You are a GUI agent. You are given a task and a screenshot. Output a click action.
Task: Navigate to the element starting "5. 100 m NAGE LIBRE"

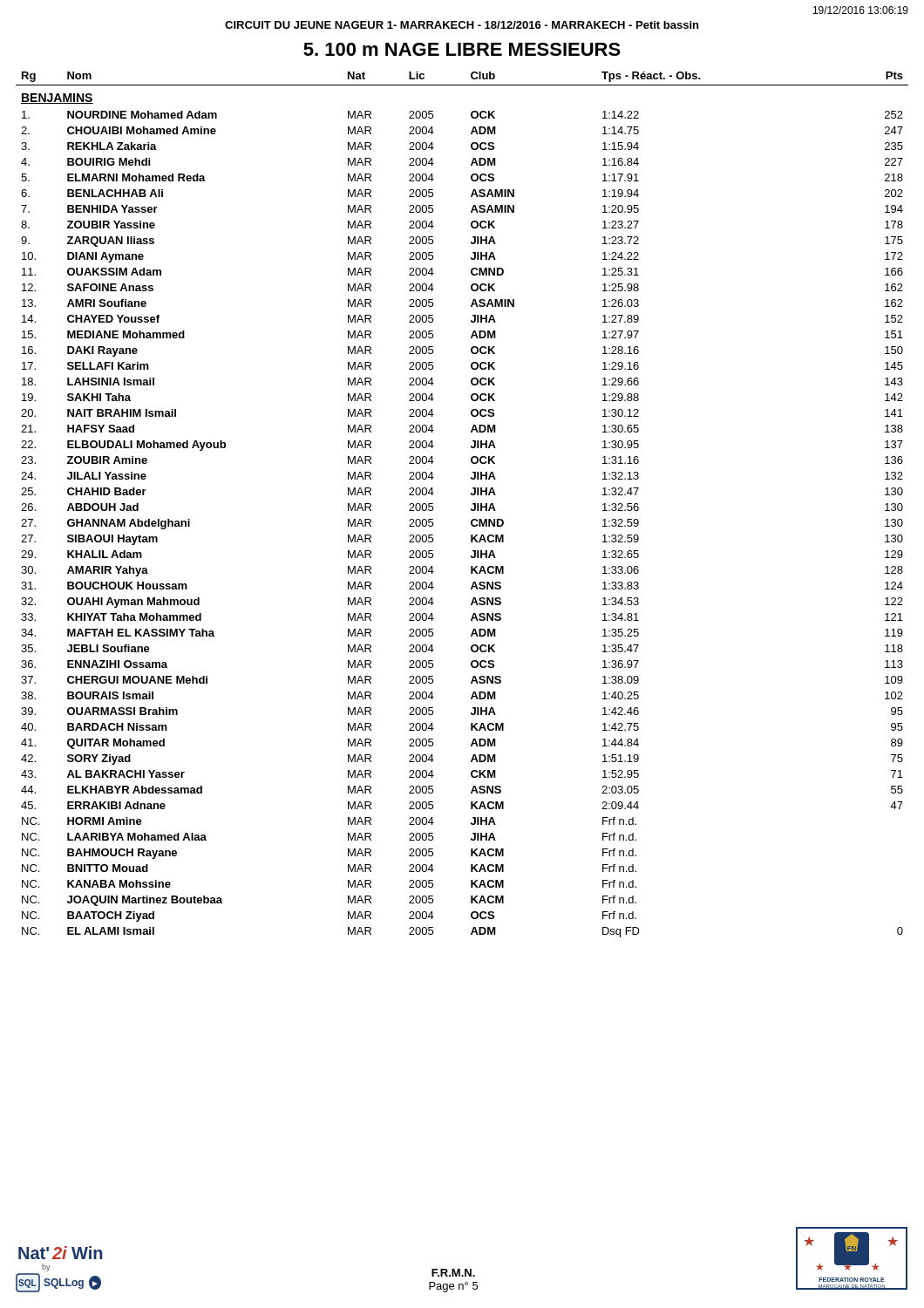coord(462,49)
